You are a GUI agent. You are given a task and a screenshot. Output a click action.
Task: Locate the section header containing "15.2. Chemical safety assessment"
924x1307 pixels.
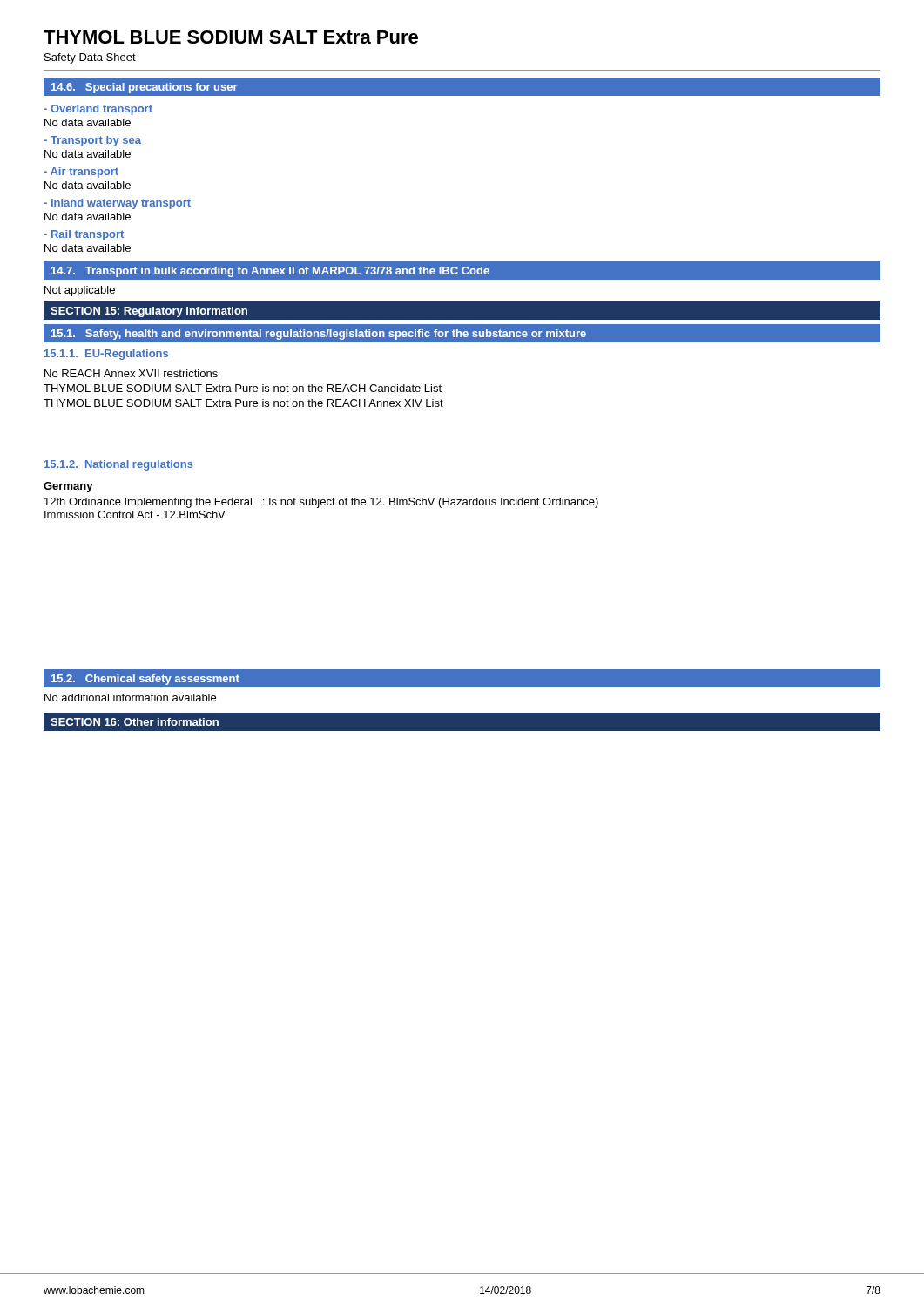tap(145, 678)
